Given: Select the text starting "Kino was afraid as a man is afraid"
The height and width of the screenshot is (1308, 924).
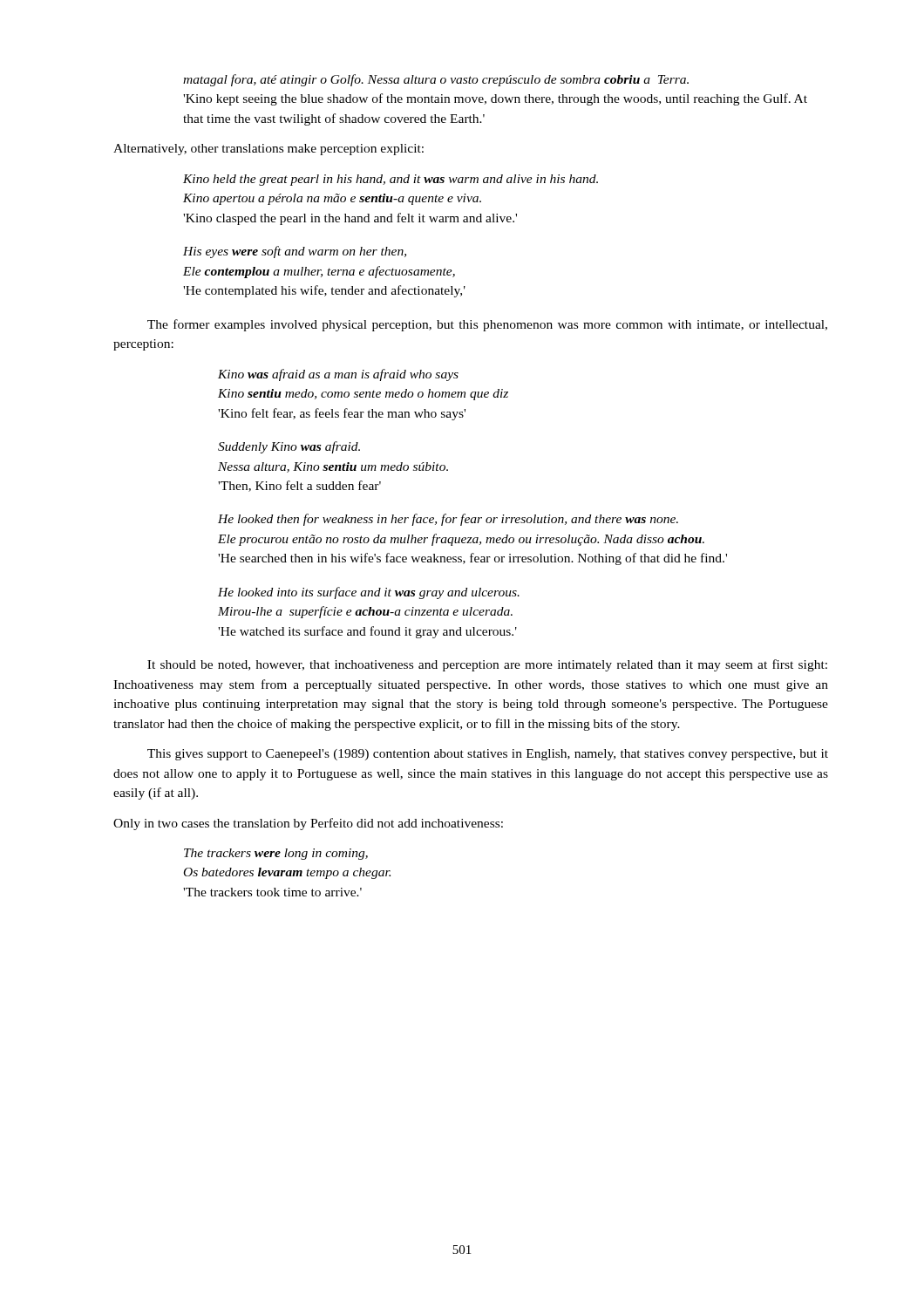Looking at the screenshot, I should tap(363, 393).
